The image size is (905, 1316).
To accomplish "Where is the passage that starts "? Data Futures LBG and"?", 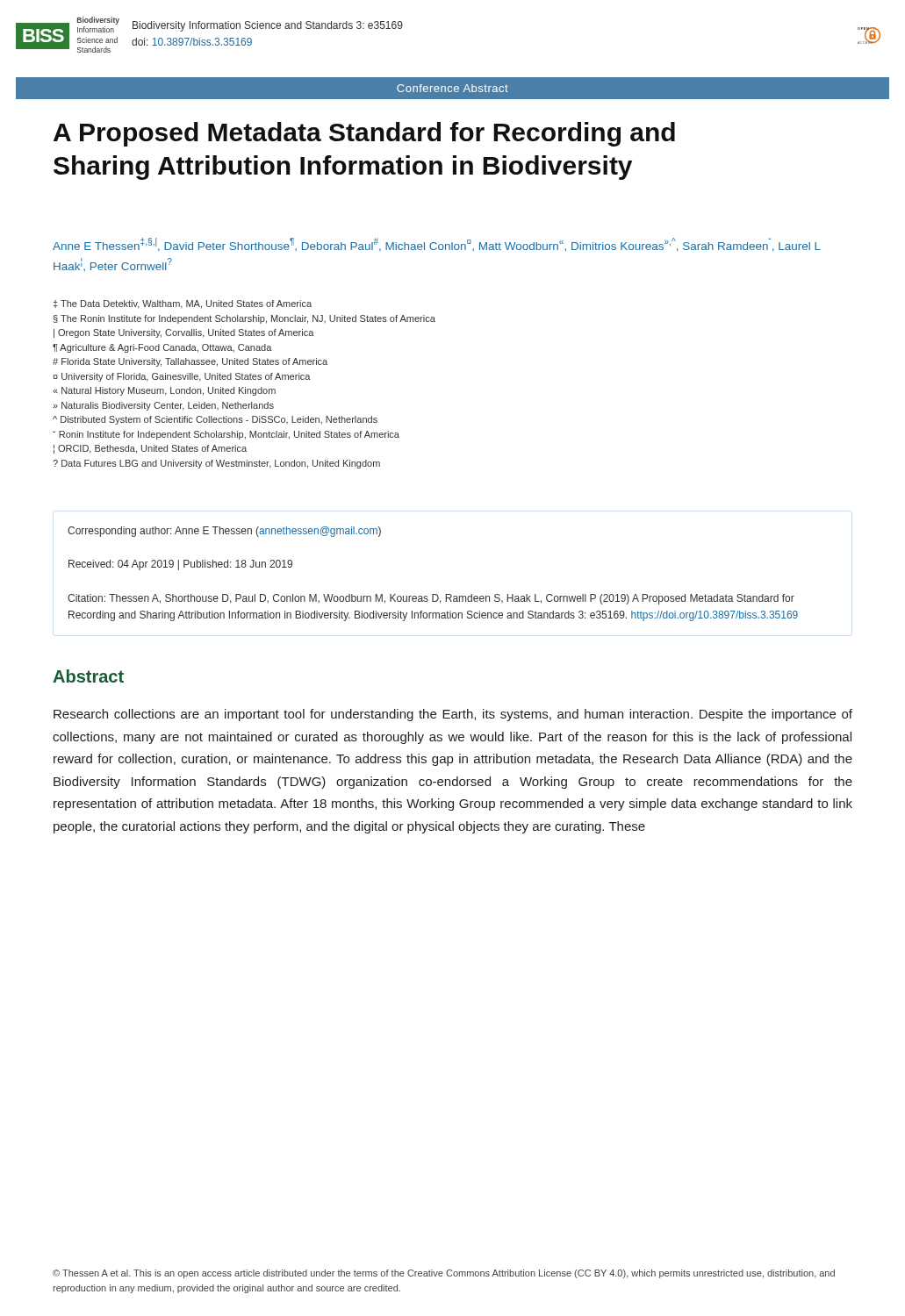I will (217, 463).
